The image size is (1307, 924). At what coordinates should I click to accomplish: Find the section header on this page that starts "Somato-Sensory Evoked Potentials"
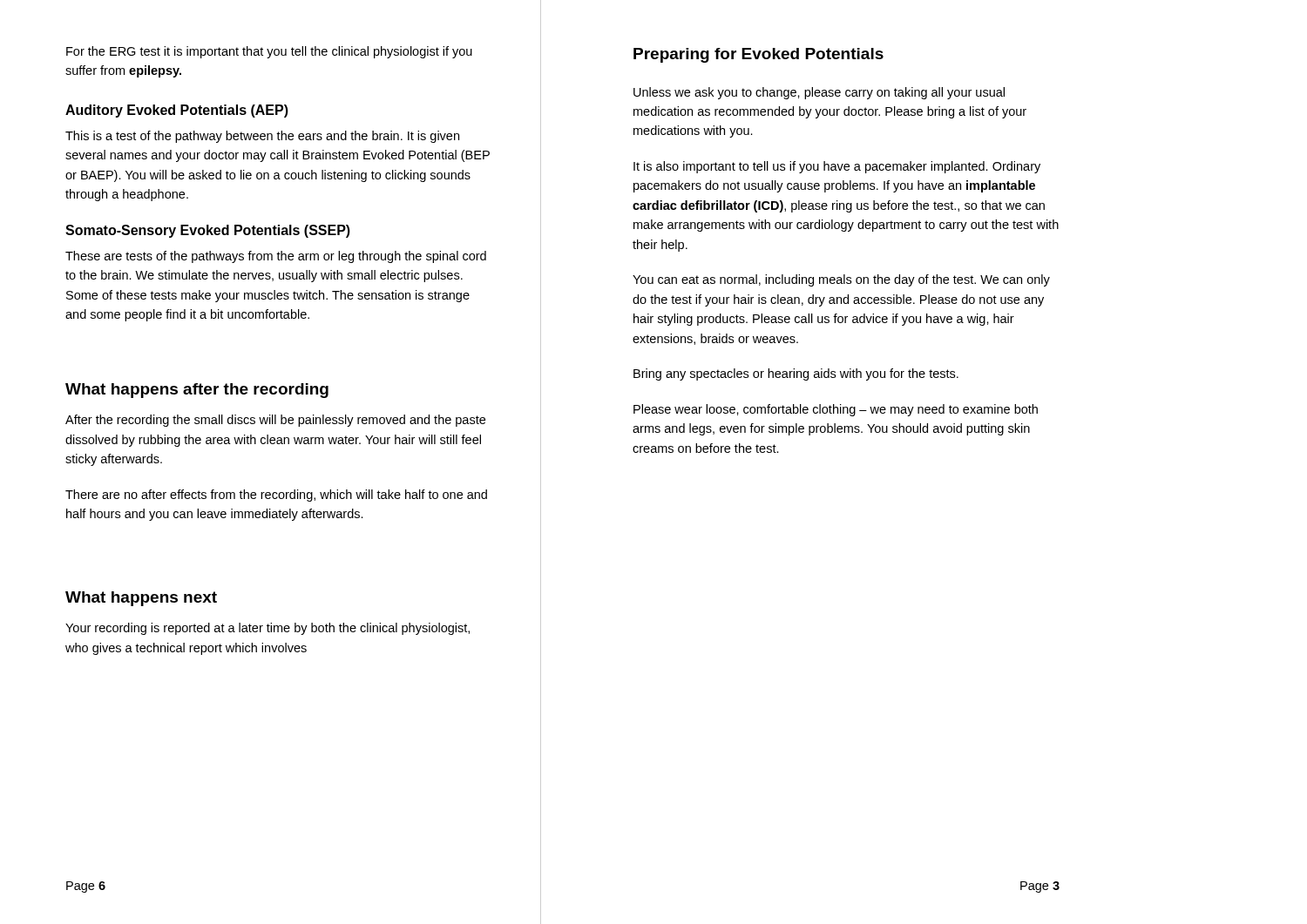pos(208,230)
